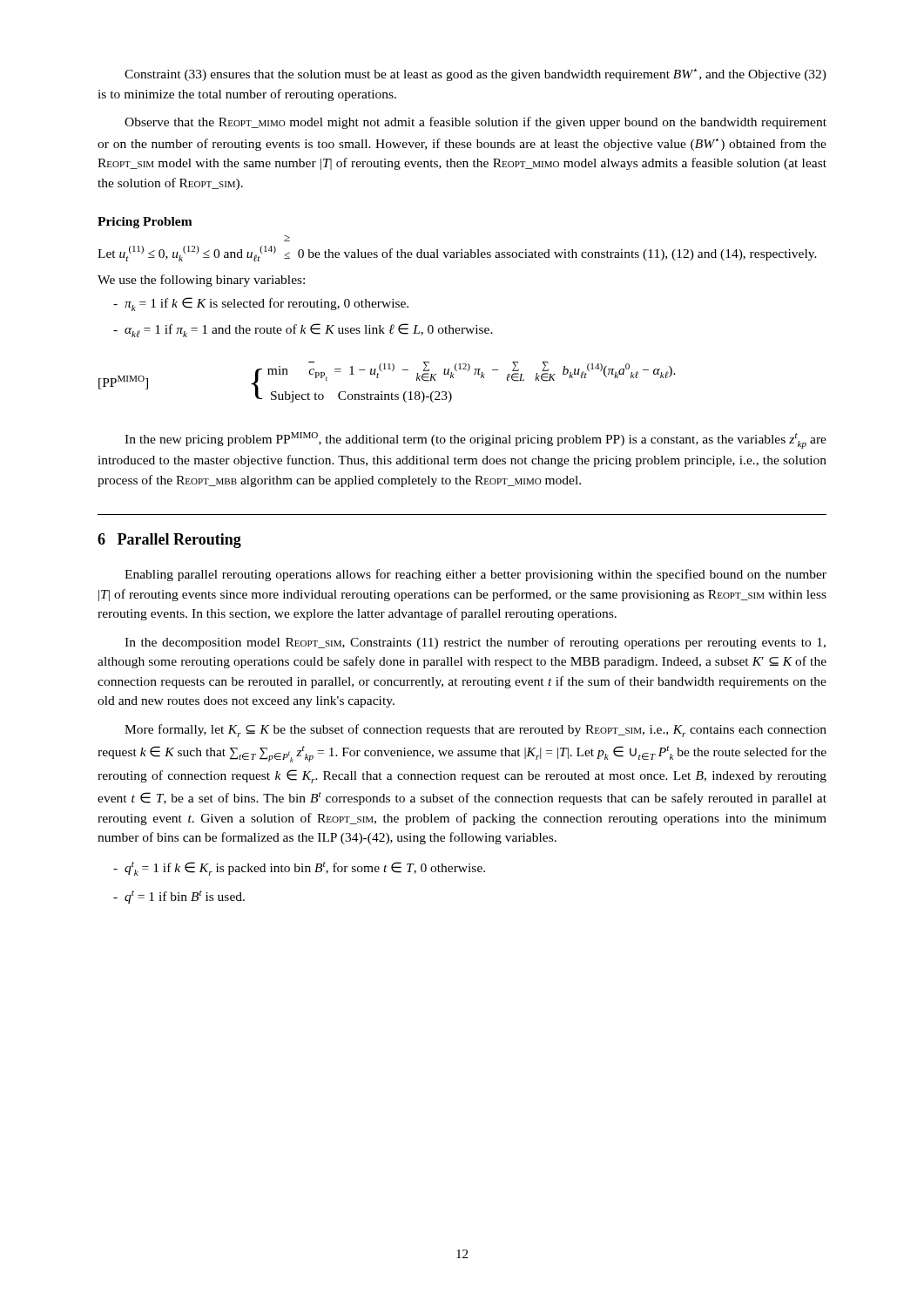Click on the element starting "Enabling parallel rerouting"
Image resolution: width=924 pixels, height=1307 pixels.
click(462, 594)
